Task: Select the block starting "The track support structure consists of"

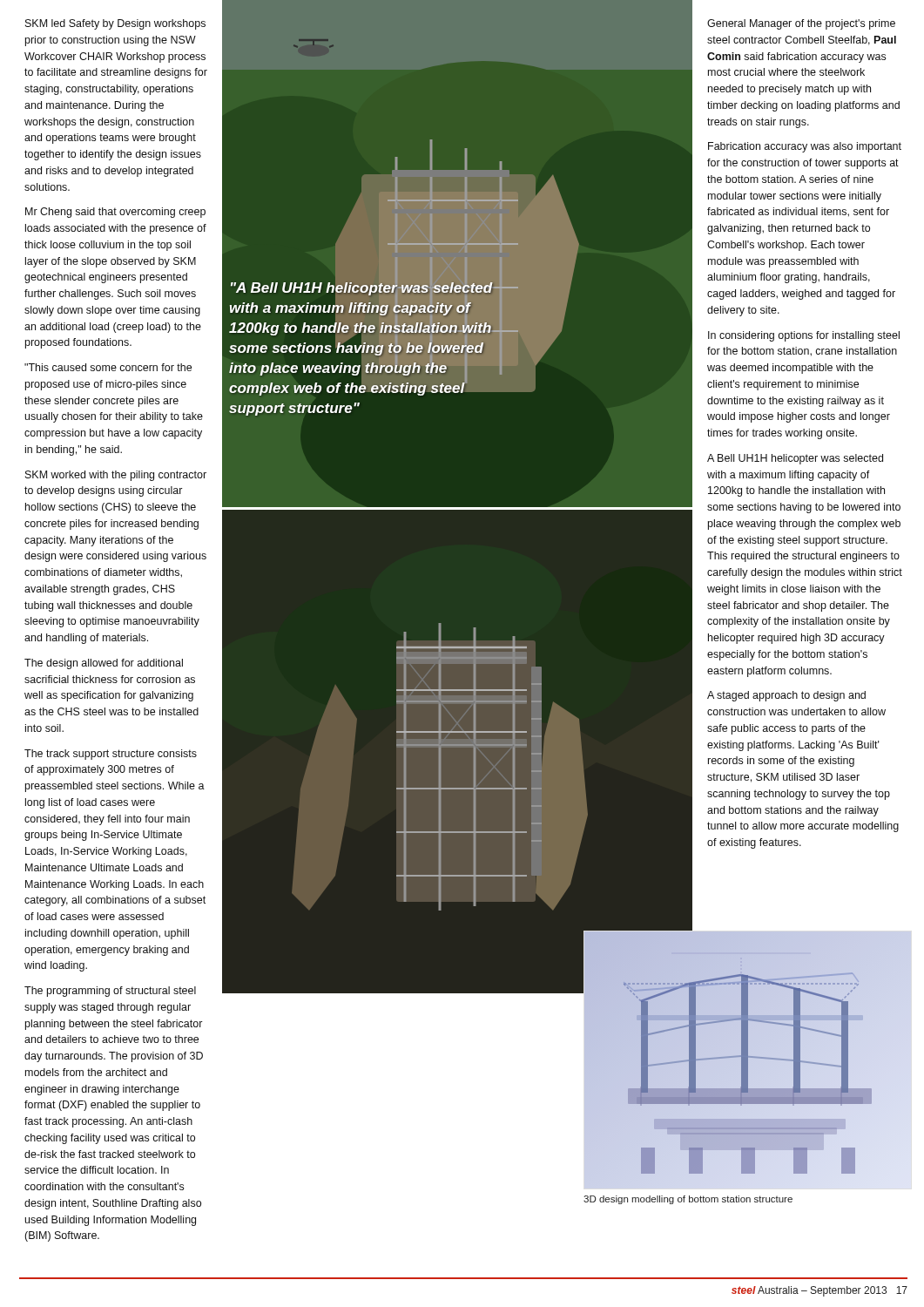Action: click(x=115, y=859)
